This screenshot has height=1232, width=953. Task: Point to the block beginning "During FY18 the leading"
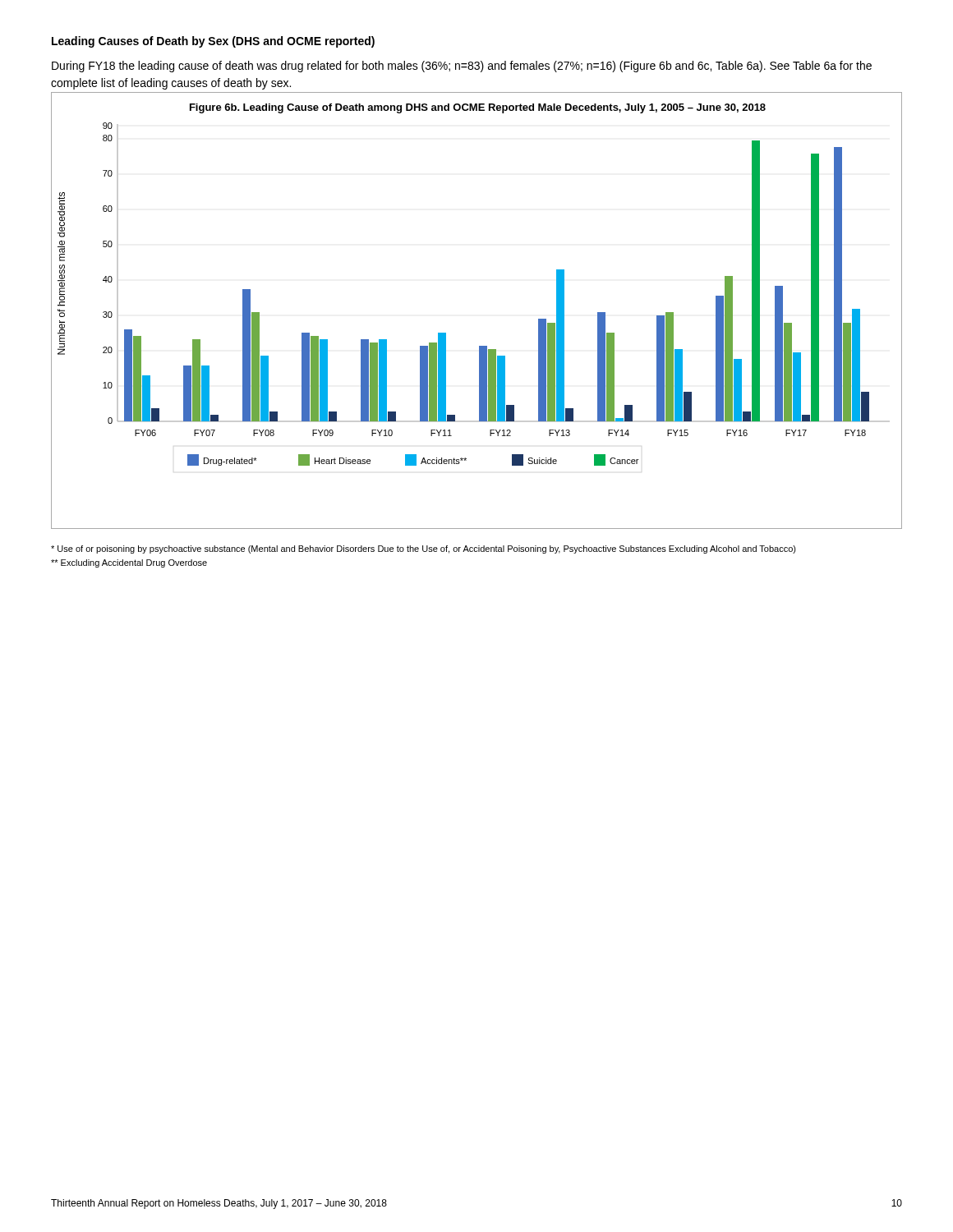[461, 74]
